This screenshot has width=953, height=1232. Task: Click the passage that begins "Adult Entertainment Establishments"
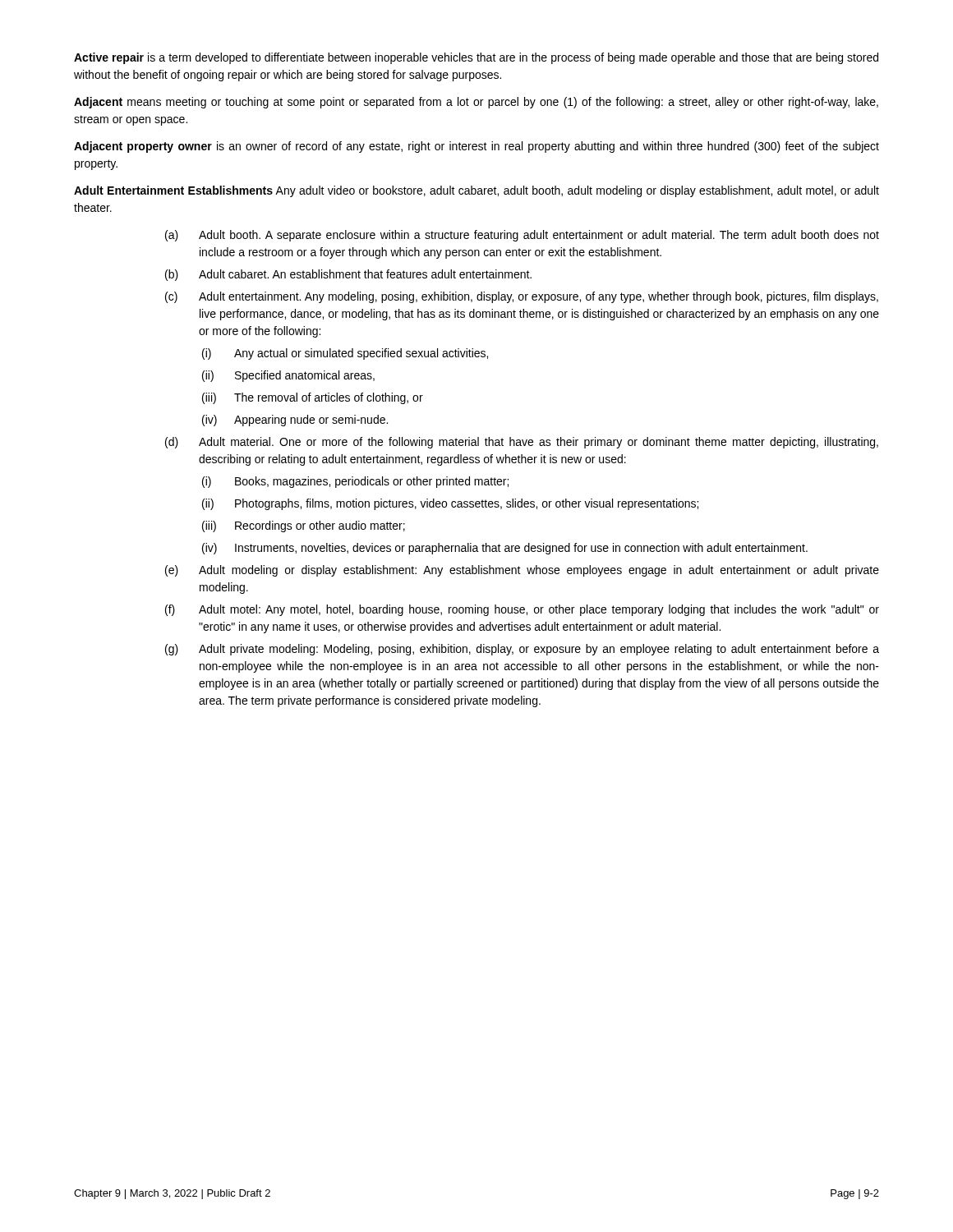click(476, 199)
